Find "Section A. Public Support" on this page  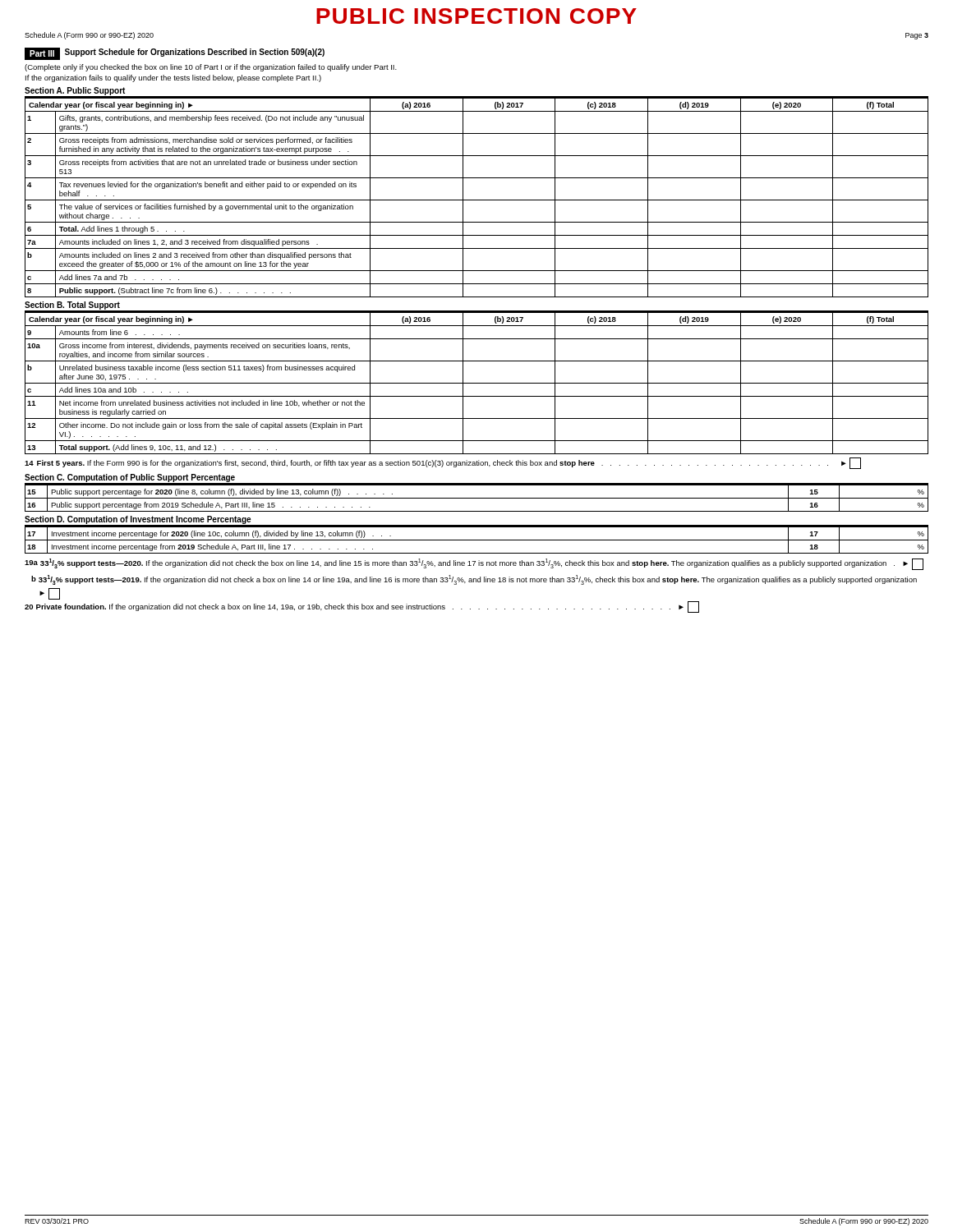click(x=75, y=90)
